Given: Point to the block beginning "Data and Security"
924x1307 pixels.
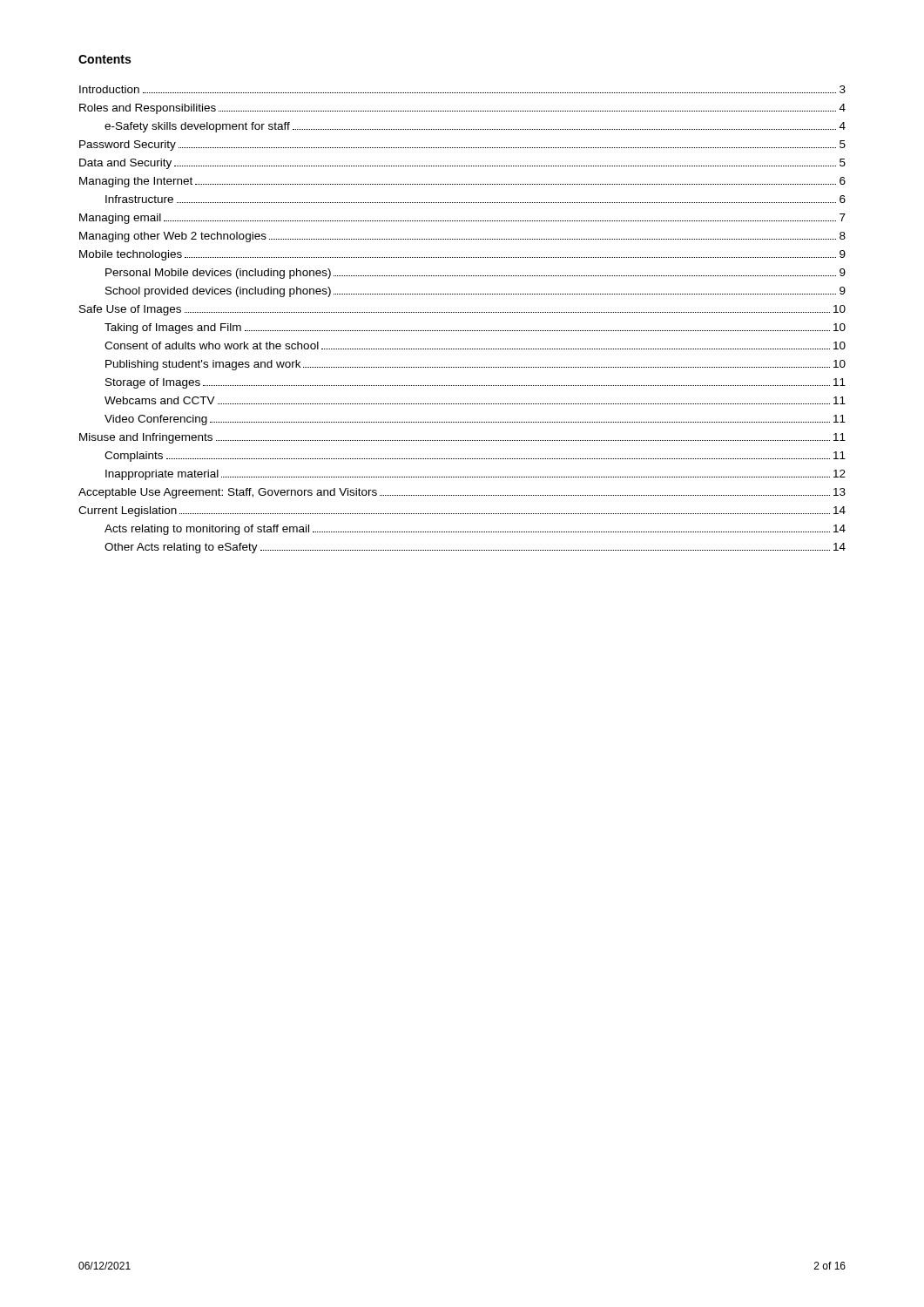Looking at the screenshot, I should tap(462, 162).
